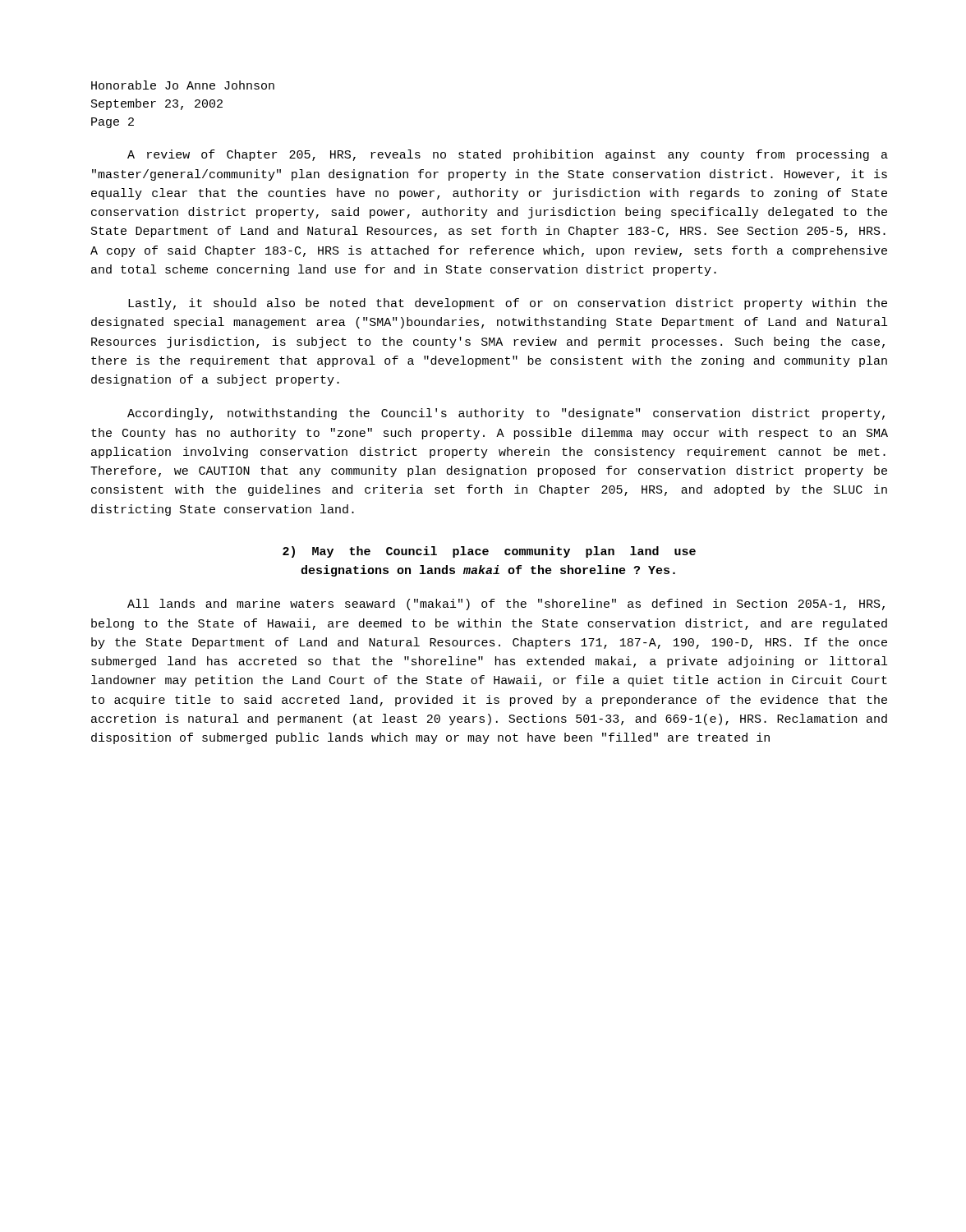This screenshot has height=1232, width=966.
Task: Locate the block of text that opens with "Accordingly, notwithstanding the Council's authority"
Action: pyautogui.click(x=489, y=462)
